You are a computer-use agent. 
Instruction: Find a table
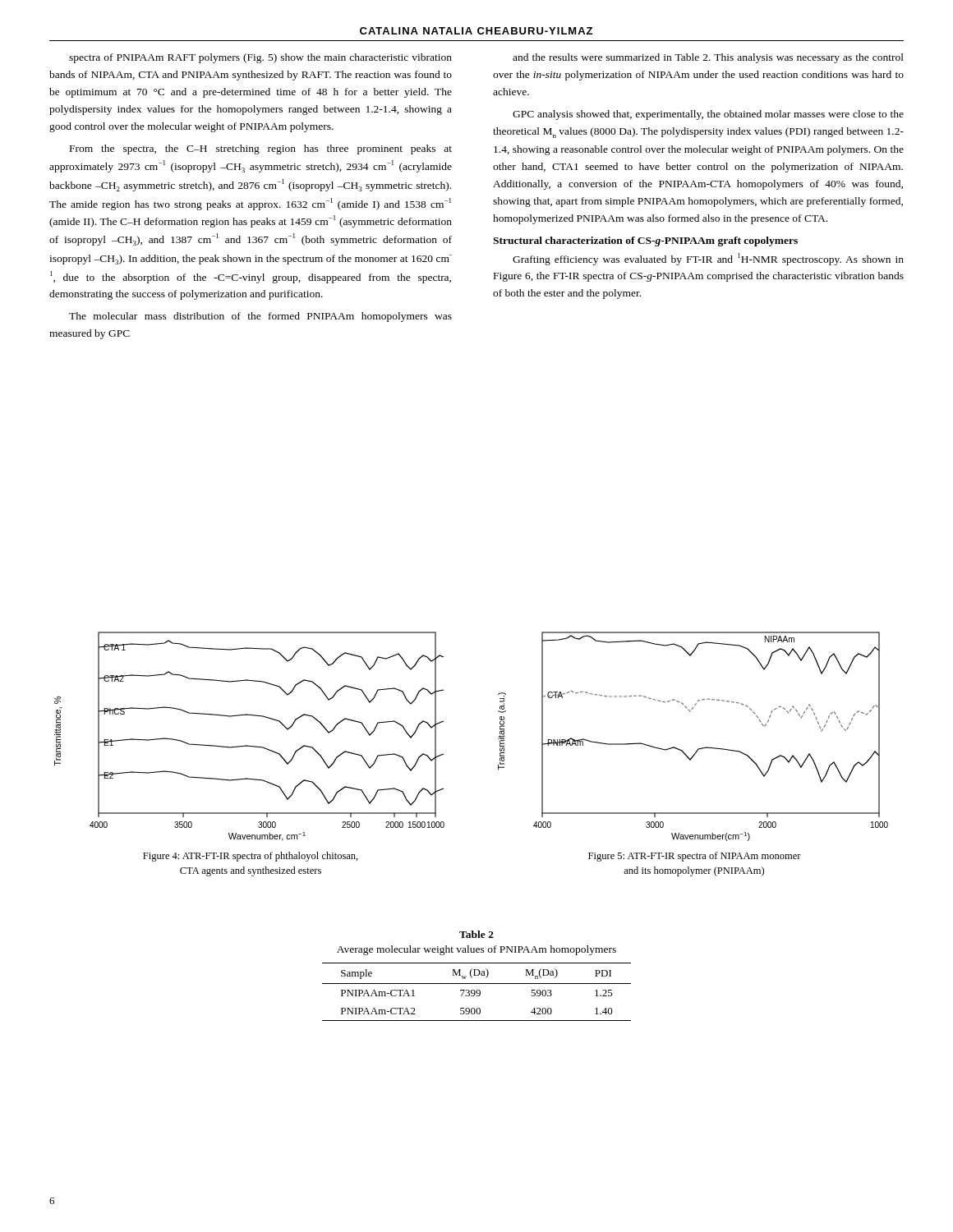pyautogui.click(x=476, y=992)
